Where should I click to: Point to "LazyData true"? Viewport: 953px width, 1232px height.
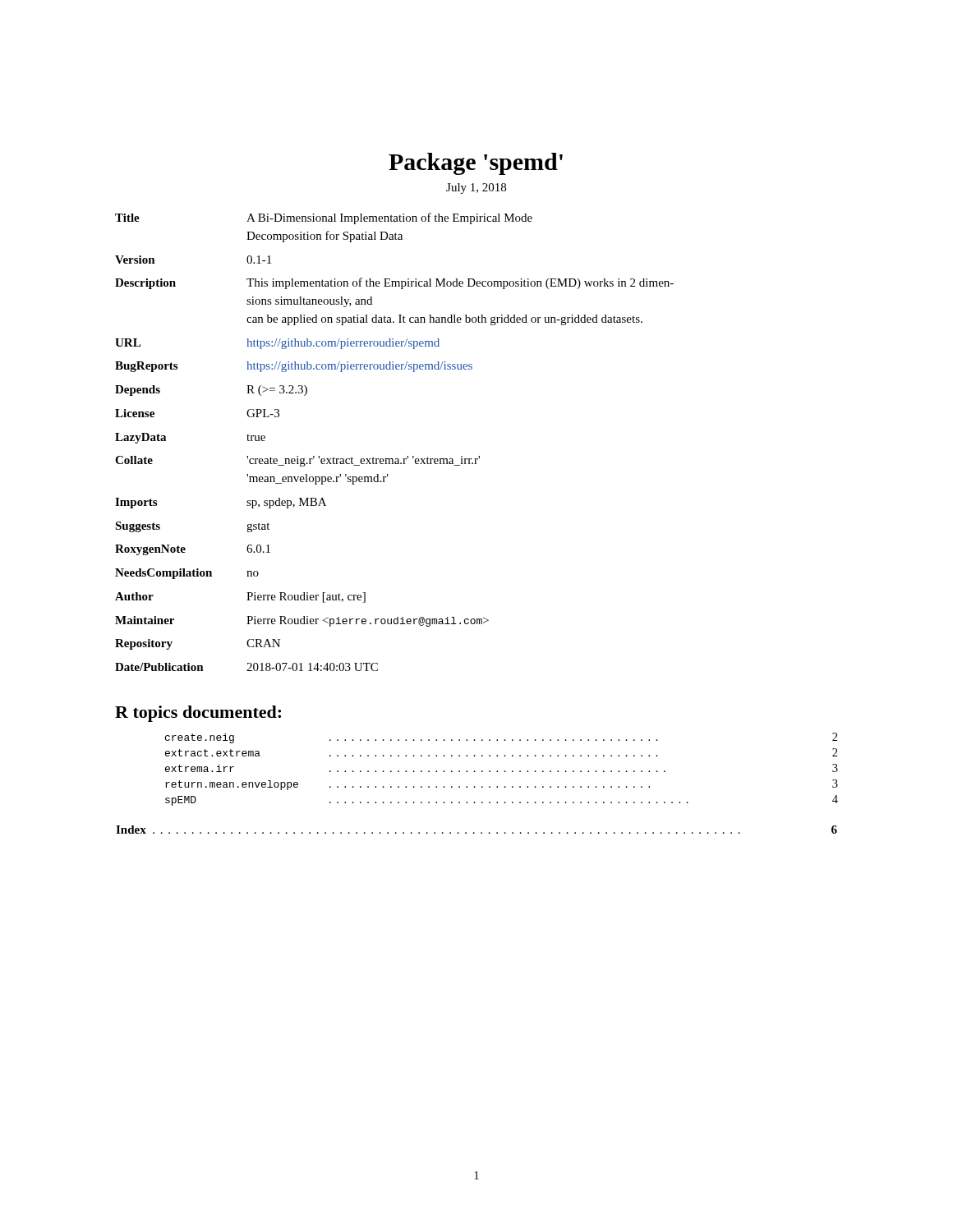coord(132,438)
